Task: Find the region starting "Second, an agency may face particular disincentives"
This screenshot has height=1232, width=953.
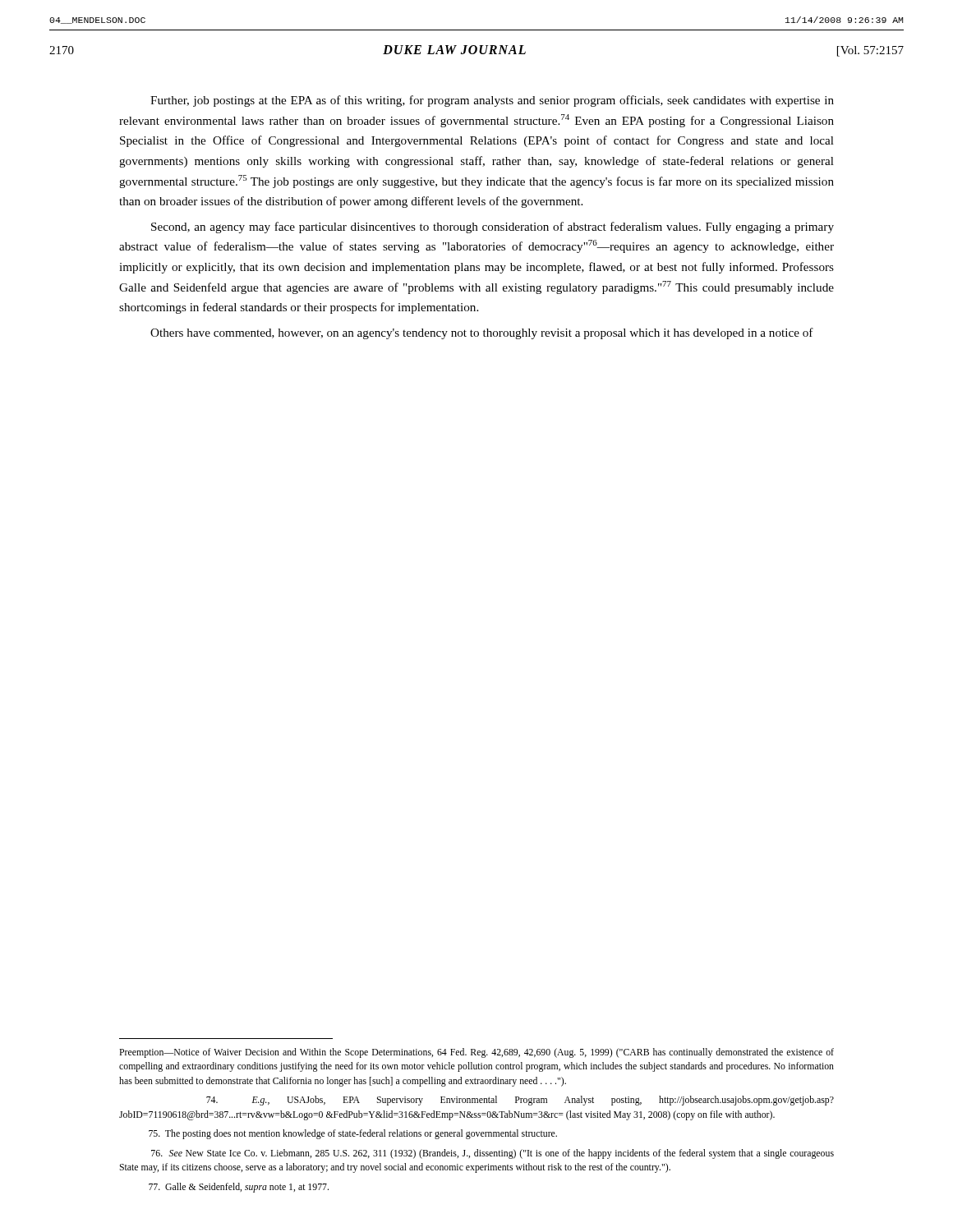Action: [476, 267]
